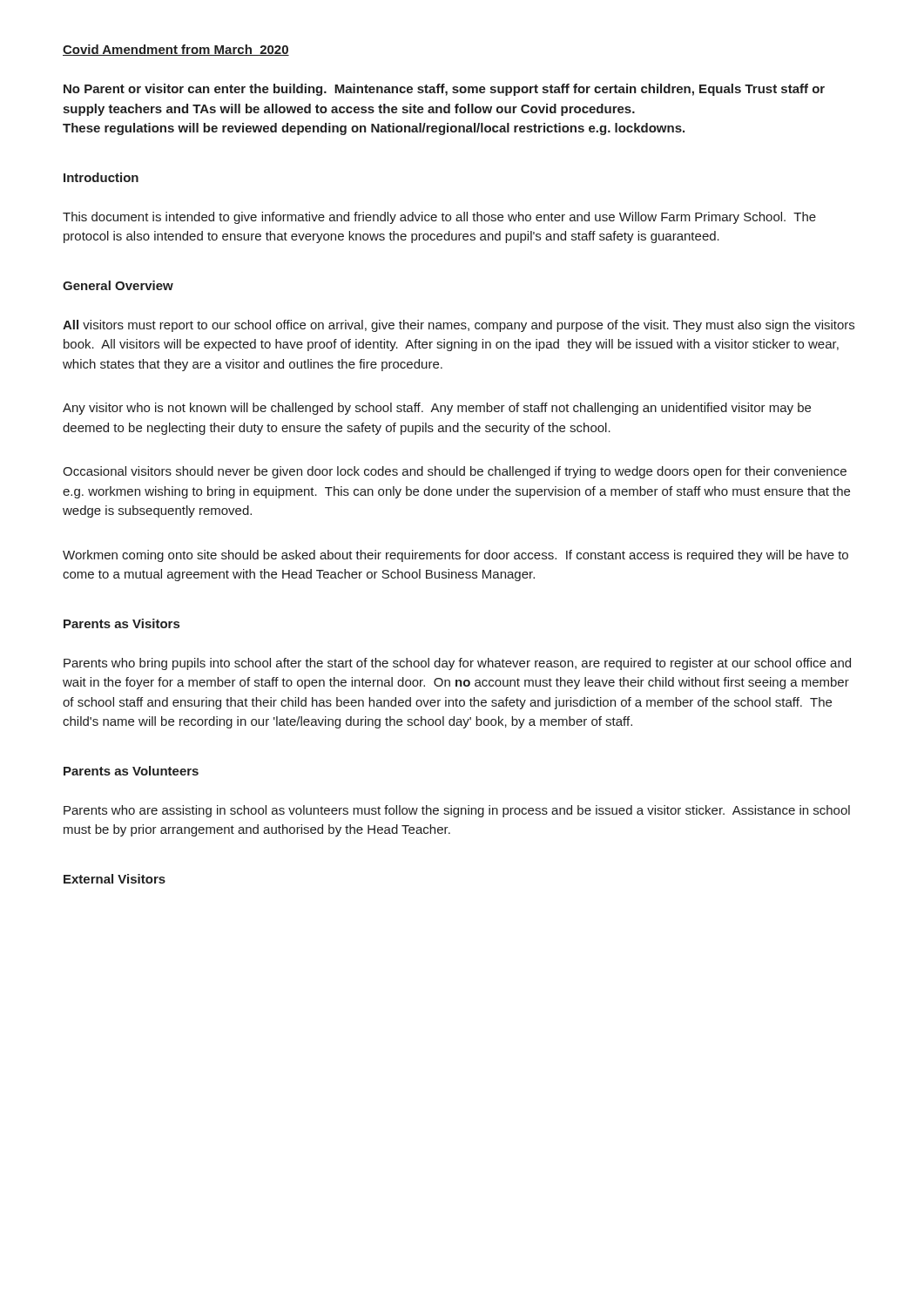Find "General Overview" on this page
Viewport: 924px width, 1307px height.
click(x=118, y=285)
